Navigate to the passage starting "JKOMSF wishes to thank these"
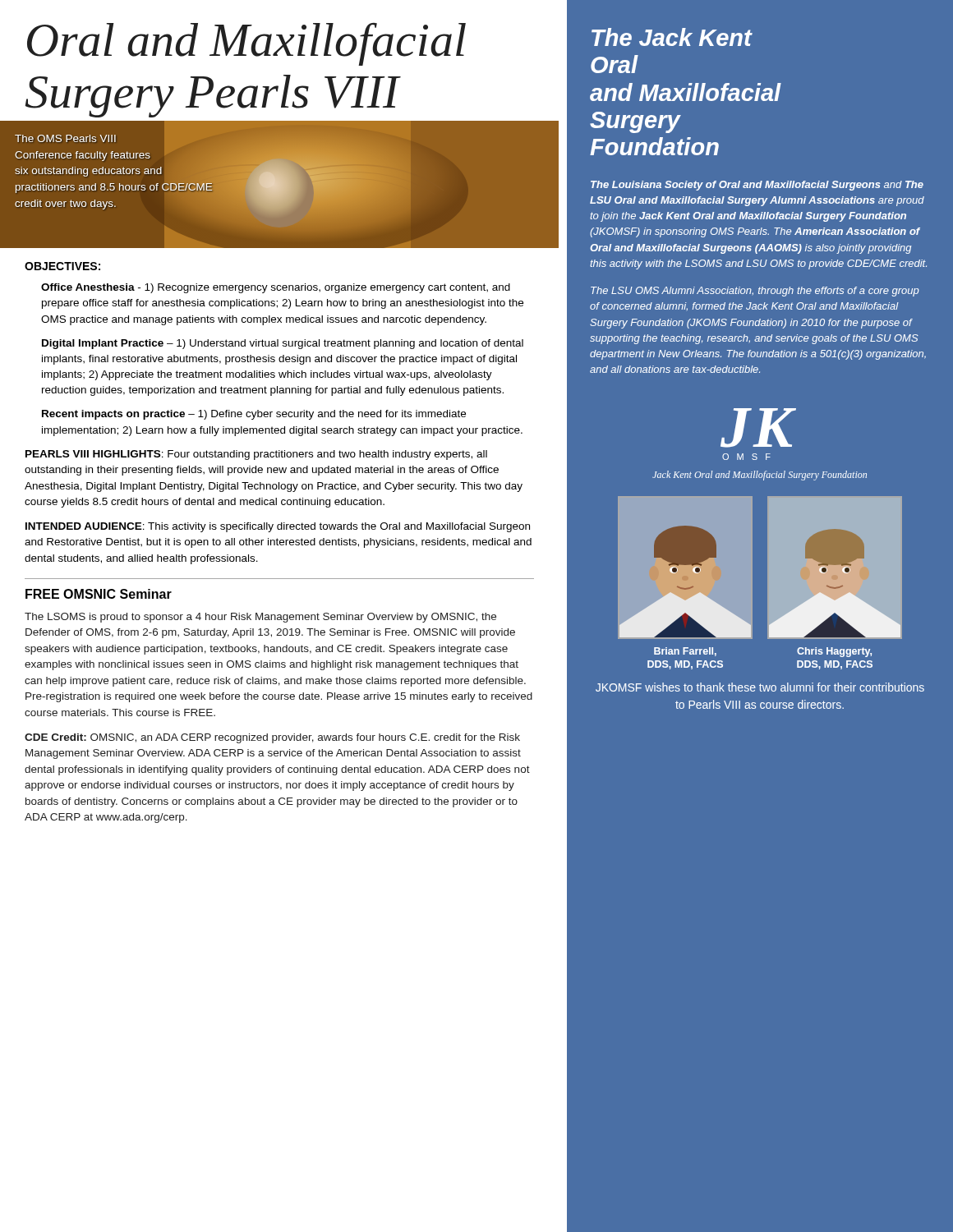The height and width of the screenshot is (1232, 953). click(760, 696)
